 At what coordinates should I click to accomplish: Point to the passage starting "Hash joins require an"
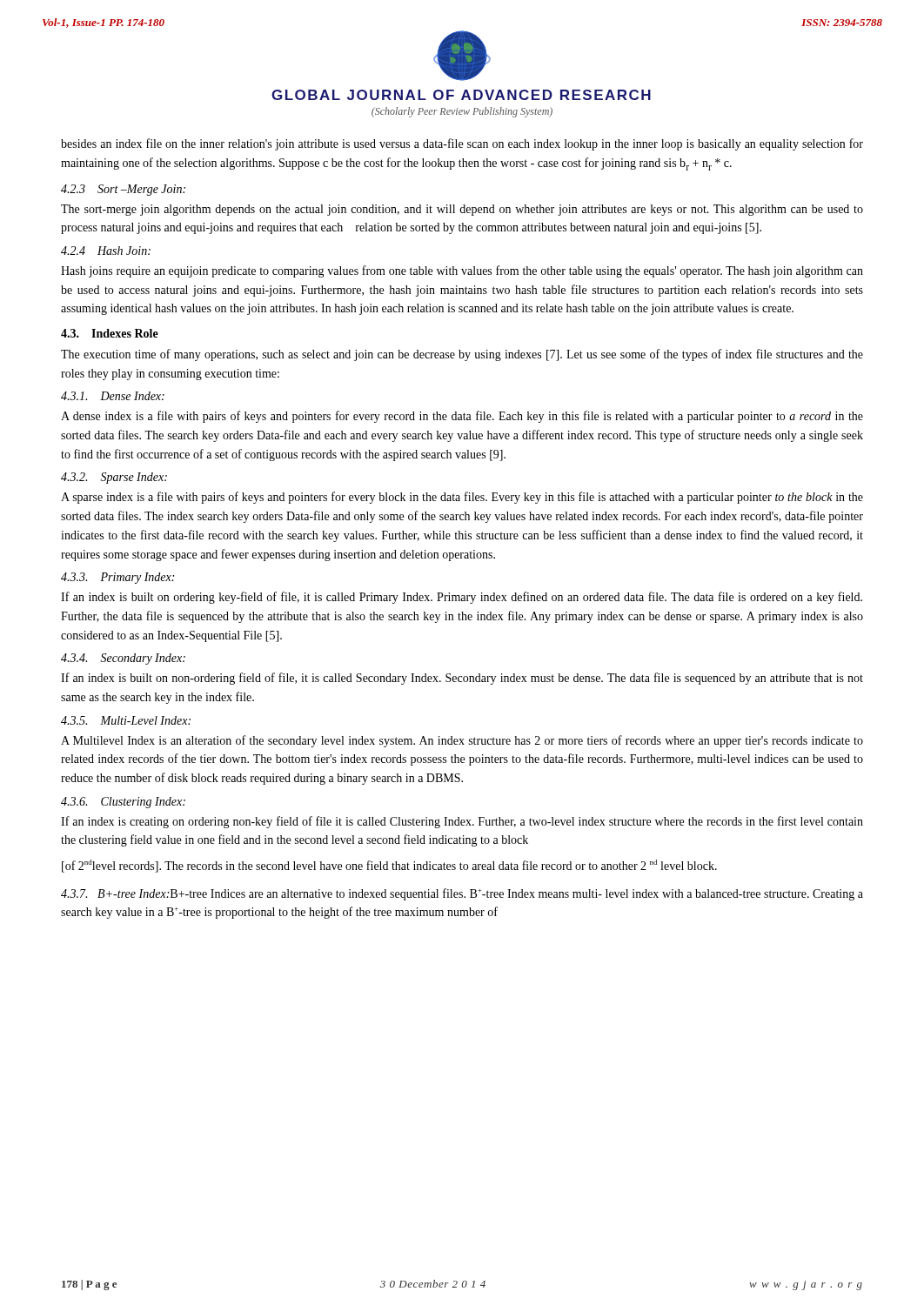coord(462,290)
